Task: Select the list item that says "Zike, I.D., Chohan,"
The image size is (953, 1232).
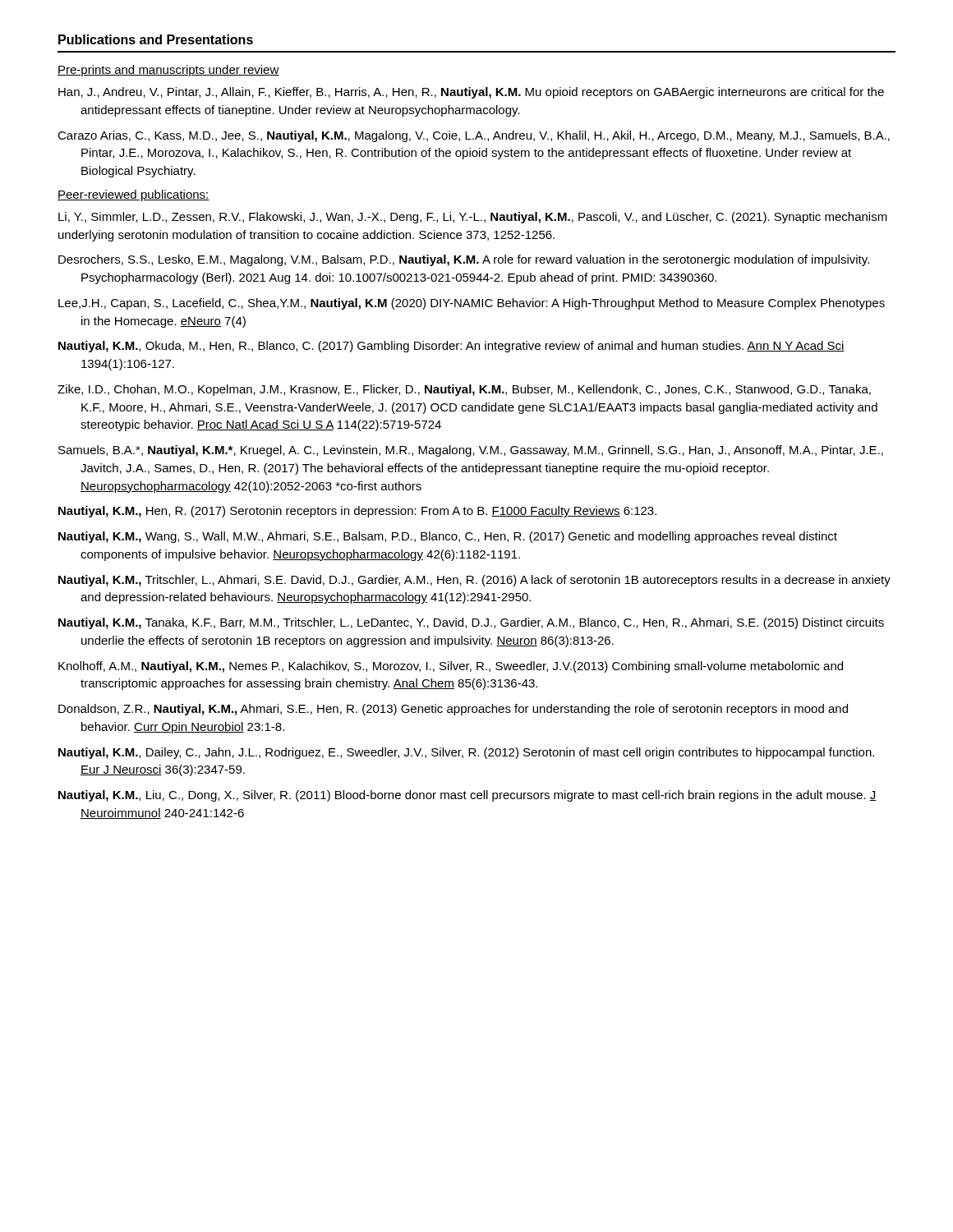Action: click(468, 407)
